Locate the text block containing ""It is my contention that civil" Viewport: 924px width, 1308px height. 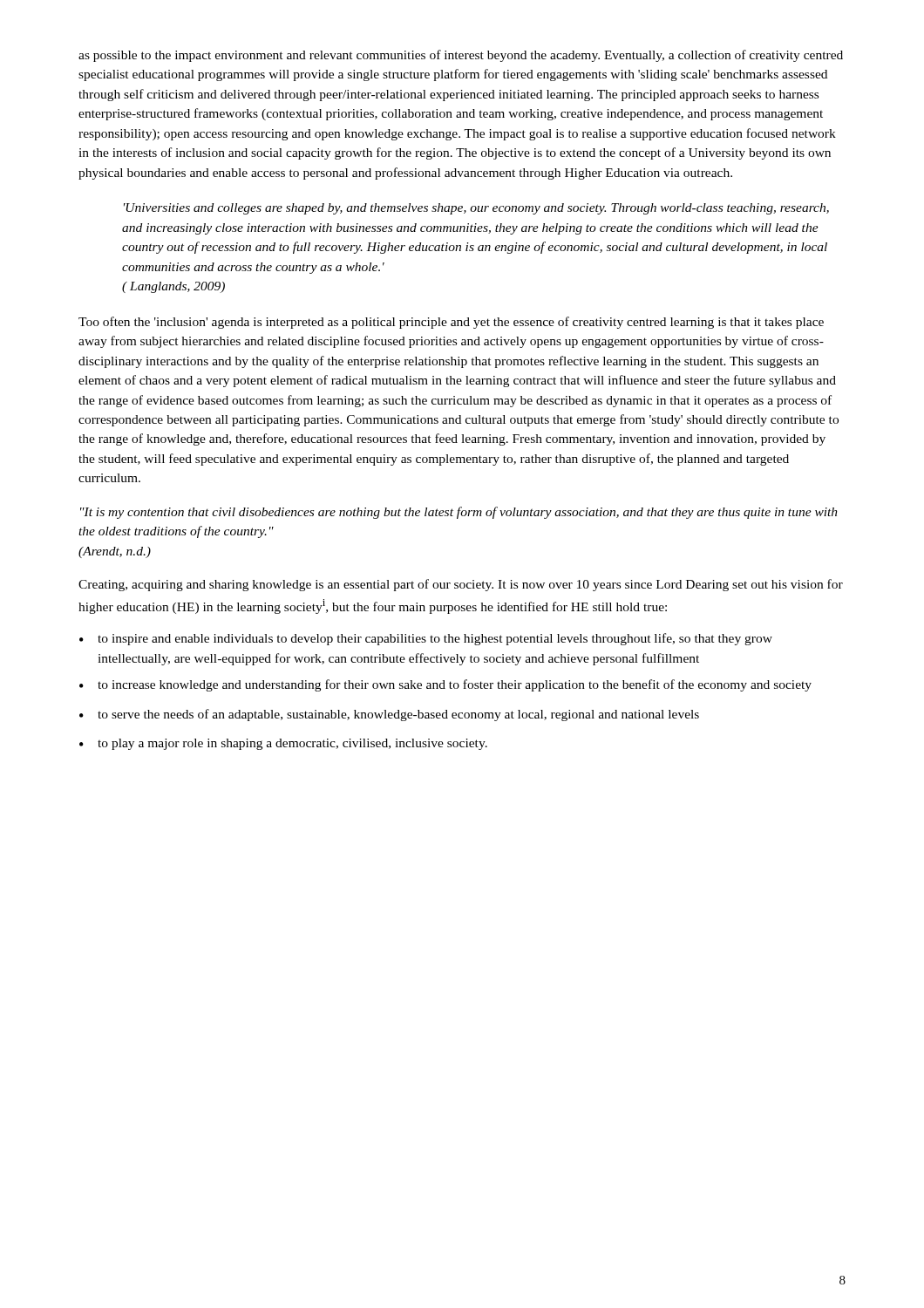pyautogui.click(x=459, y=513)
